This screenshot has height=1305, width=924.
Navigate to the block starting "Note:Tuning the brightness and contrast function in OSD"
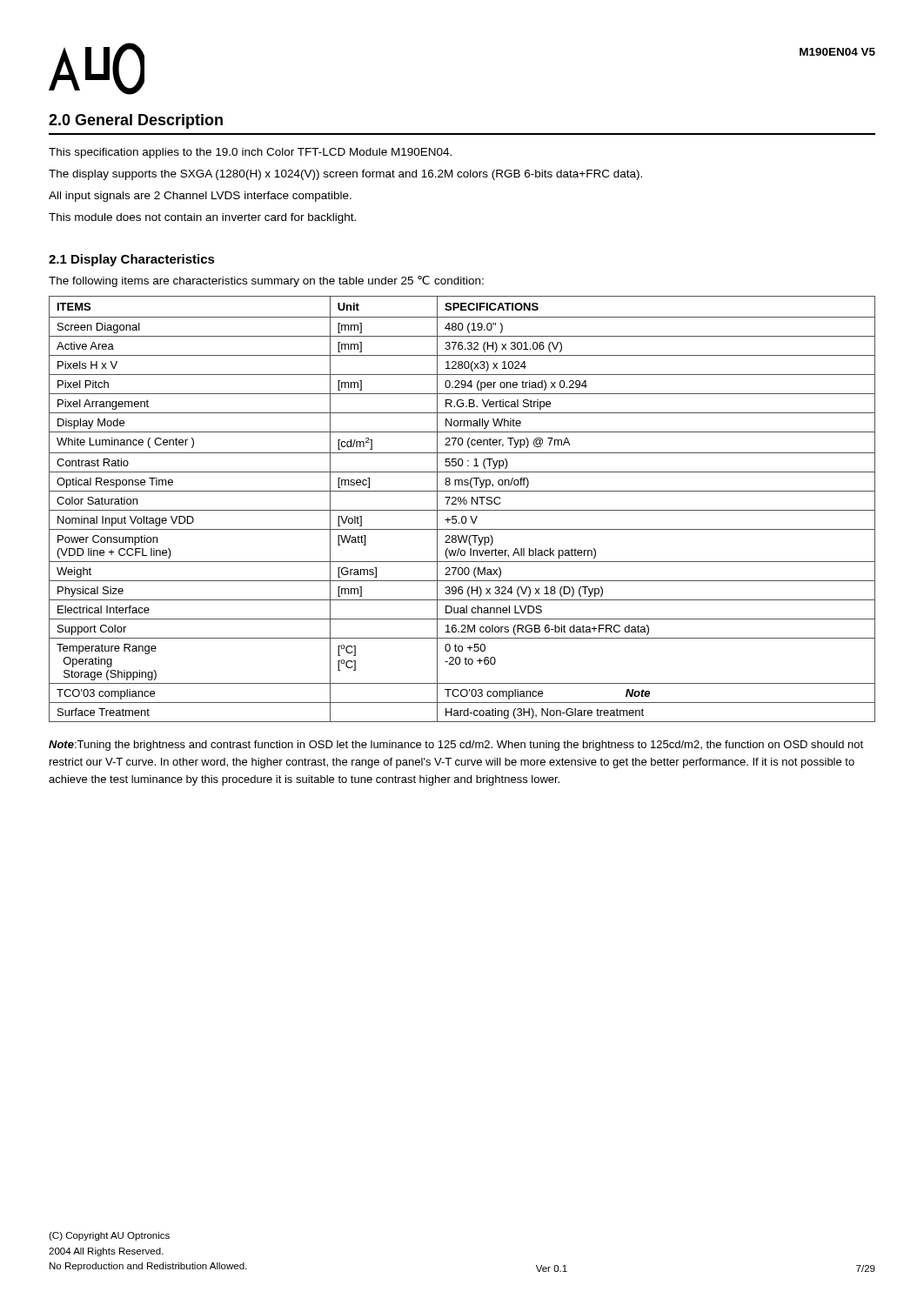pos(456,762)
